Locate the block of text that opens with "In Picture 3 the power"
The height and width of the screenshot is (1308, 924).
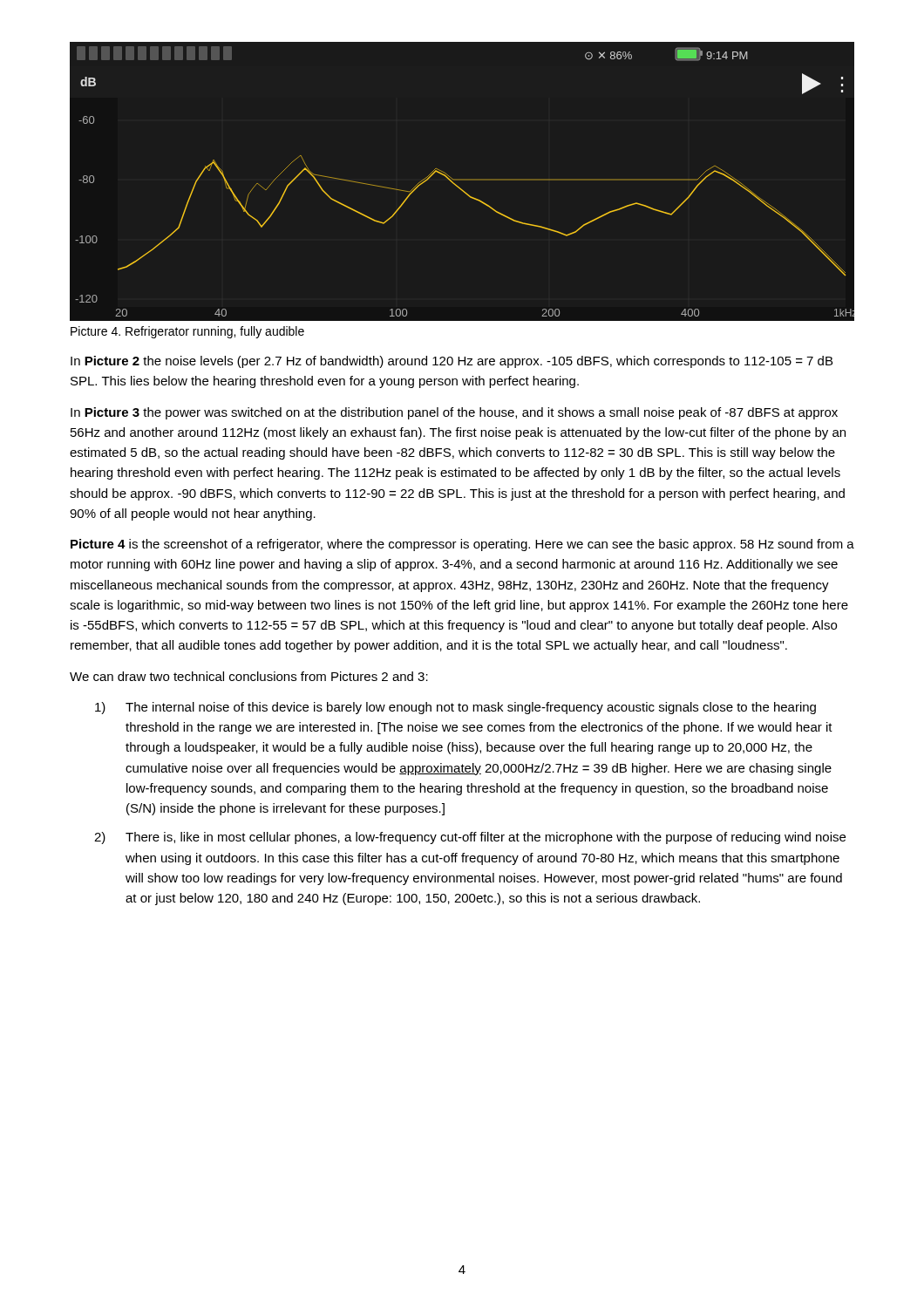coord(458,462)
